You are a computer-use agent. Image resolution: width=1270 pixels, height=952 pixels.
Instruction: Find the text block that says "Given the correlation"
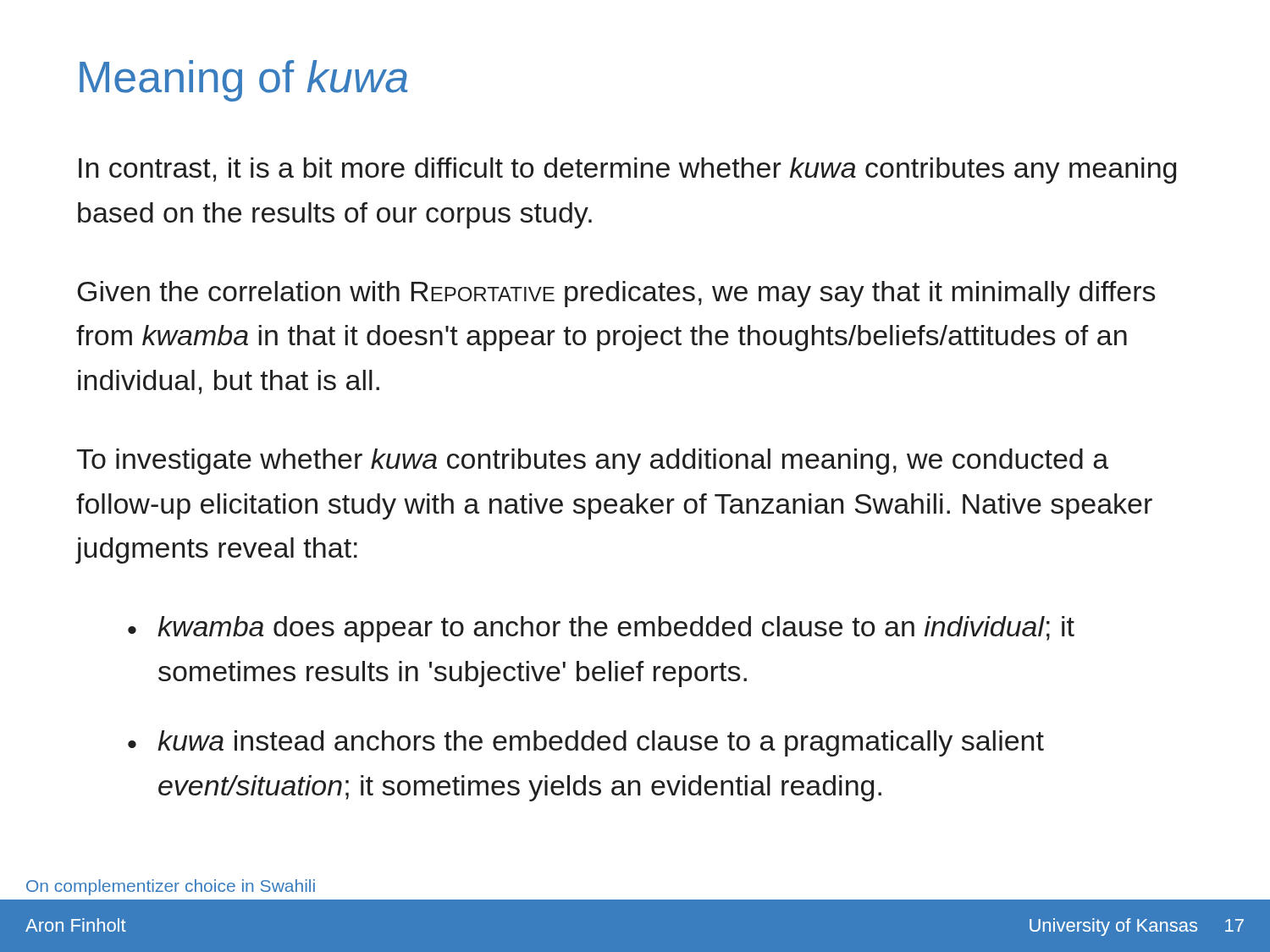pyautogui.click(x=635, y=336)
